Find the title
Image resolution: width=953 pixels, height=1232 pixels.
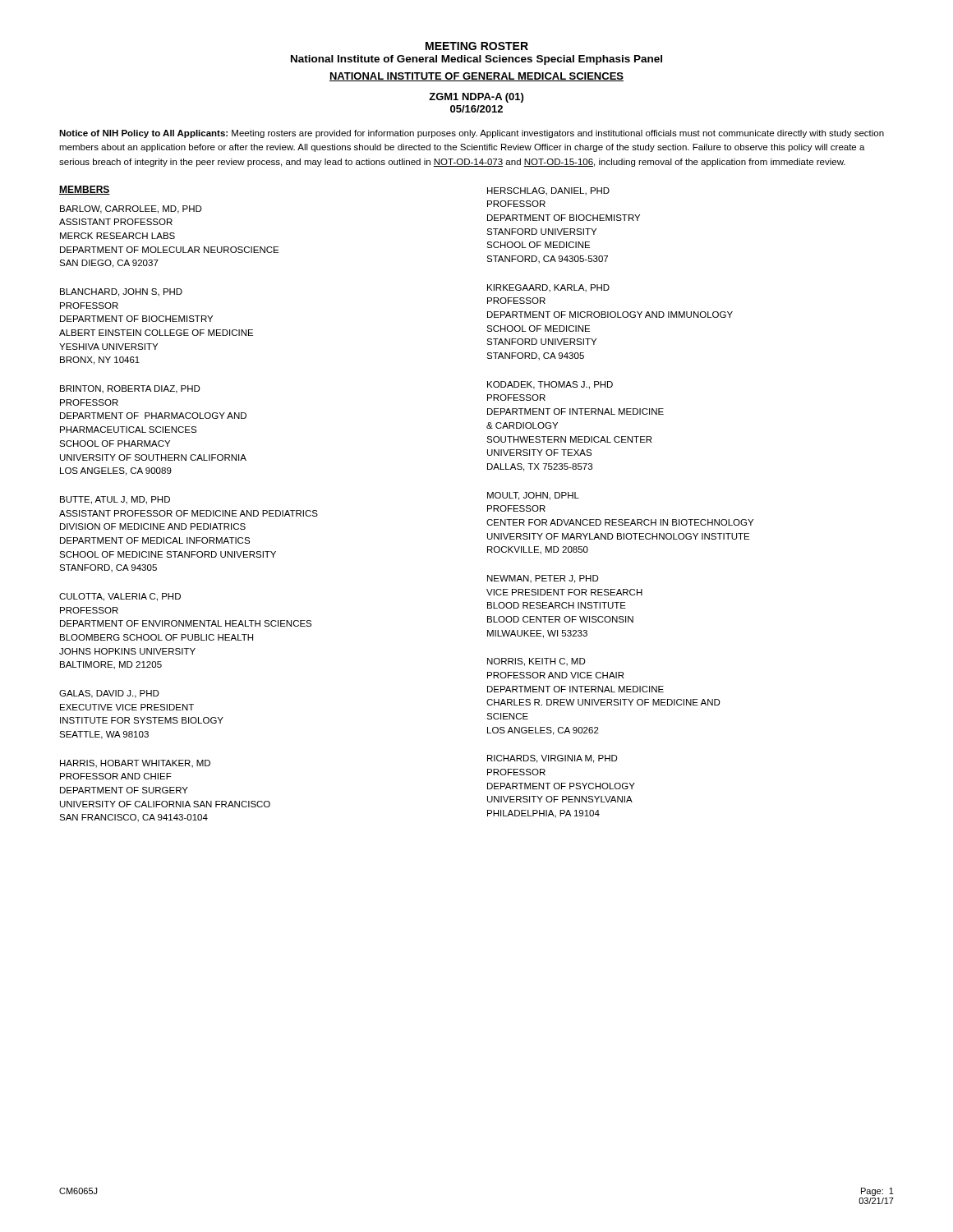[476, 76]
